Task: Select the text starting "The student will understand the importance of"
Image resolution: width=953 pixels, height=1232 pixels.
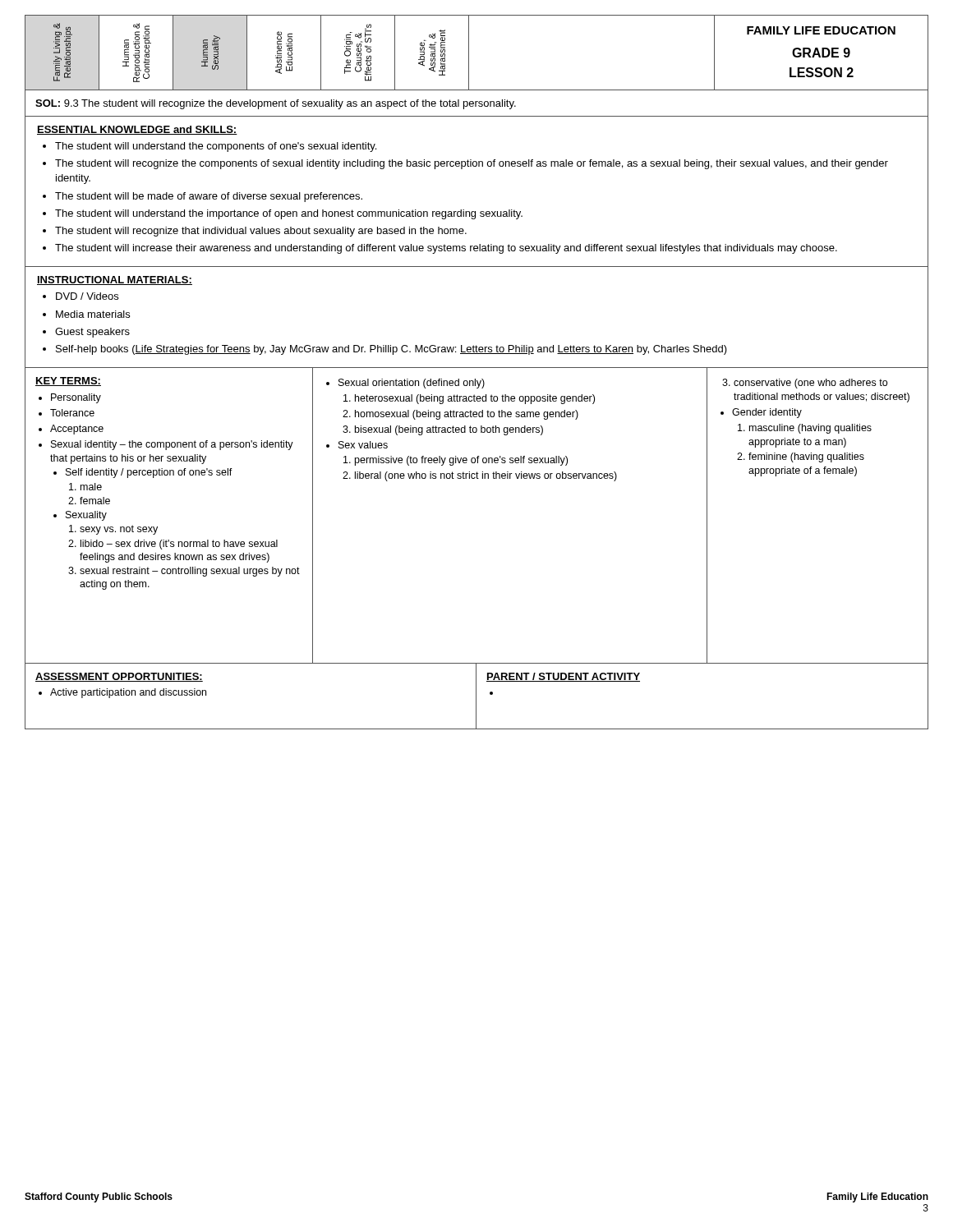Action: pyautogui.click(x=289, y=213)
